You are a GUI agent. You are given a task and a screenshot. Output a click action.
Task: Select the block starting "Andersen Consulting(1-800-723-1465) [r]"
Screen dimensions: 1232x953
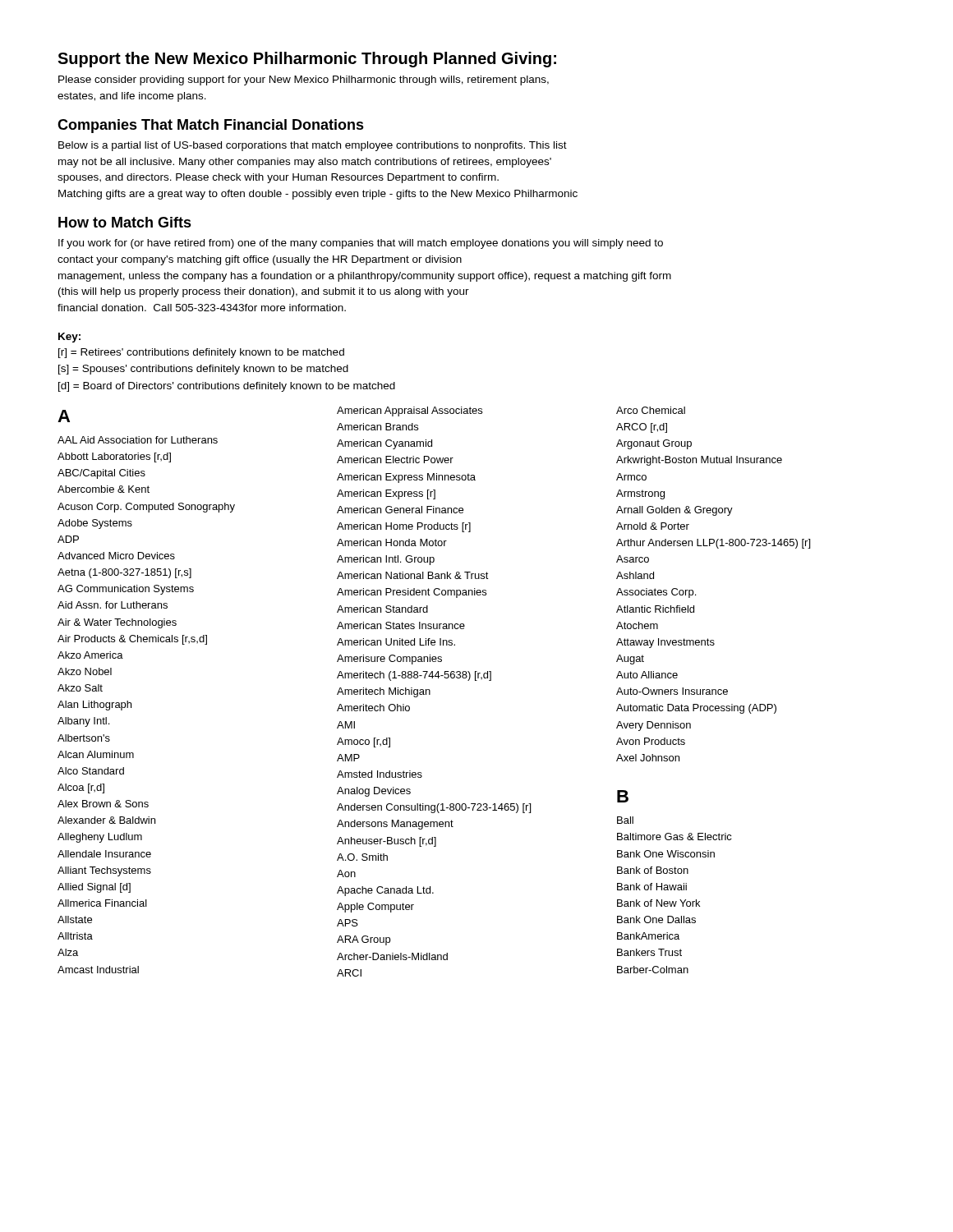434,807
